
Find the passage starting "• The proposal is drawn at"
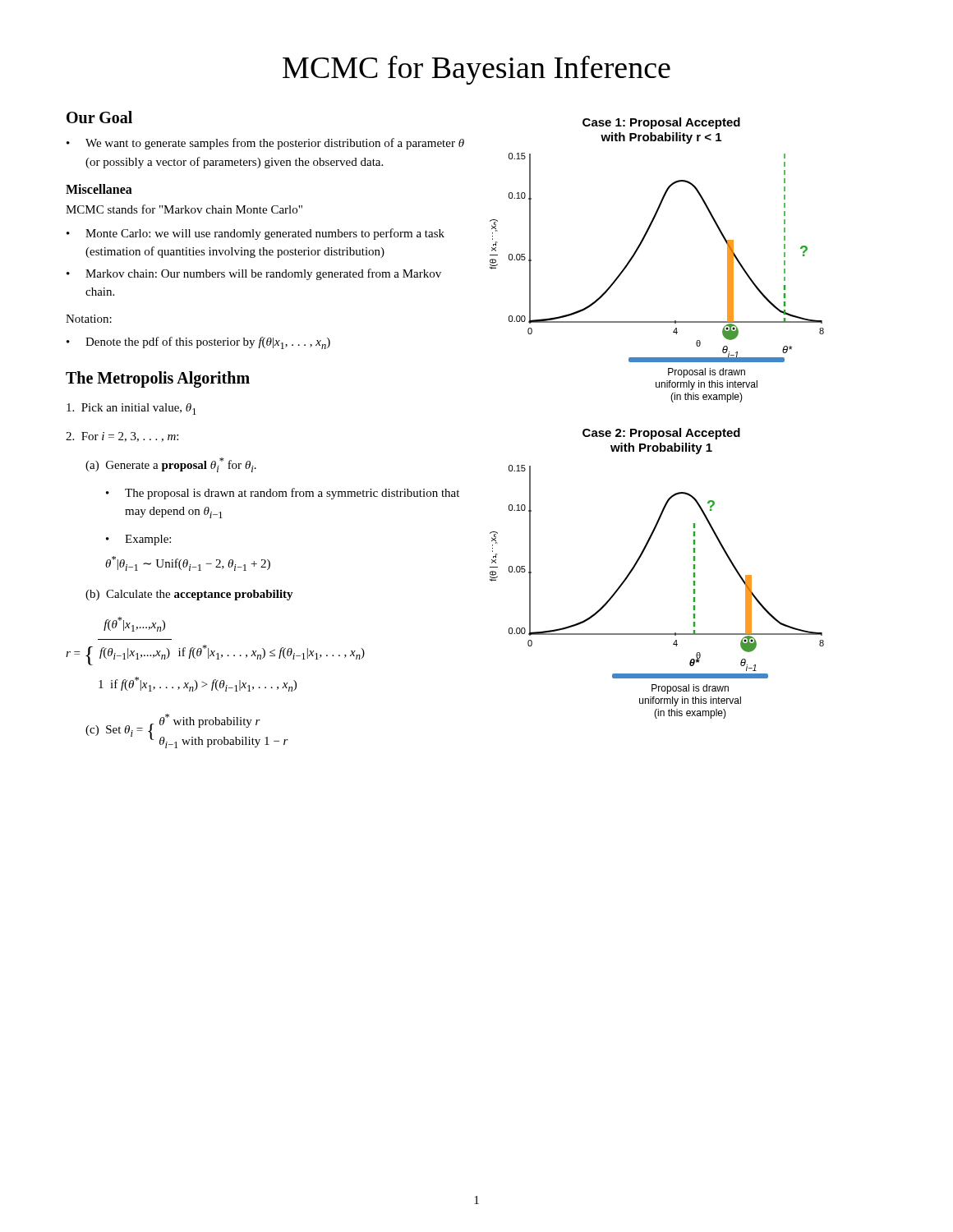coord(287,503)
